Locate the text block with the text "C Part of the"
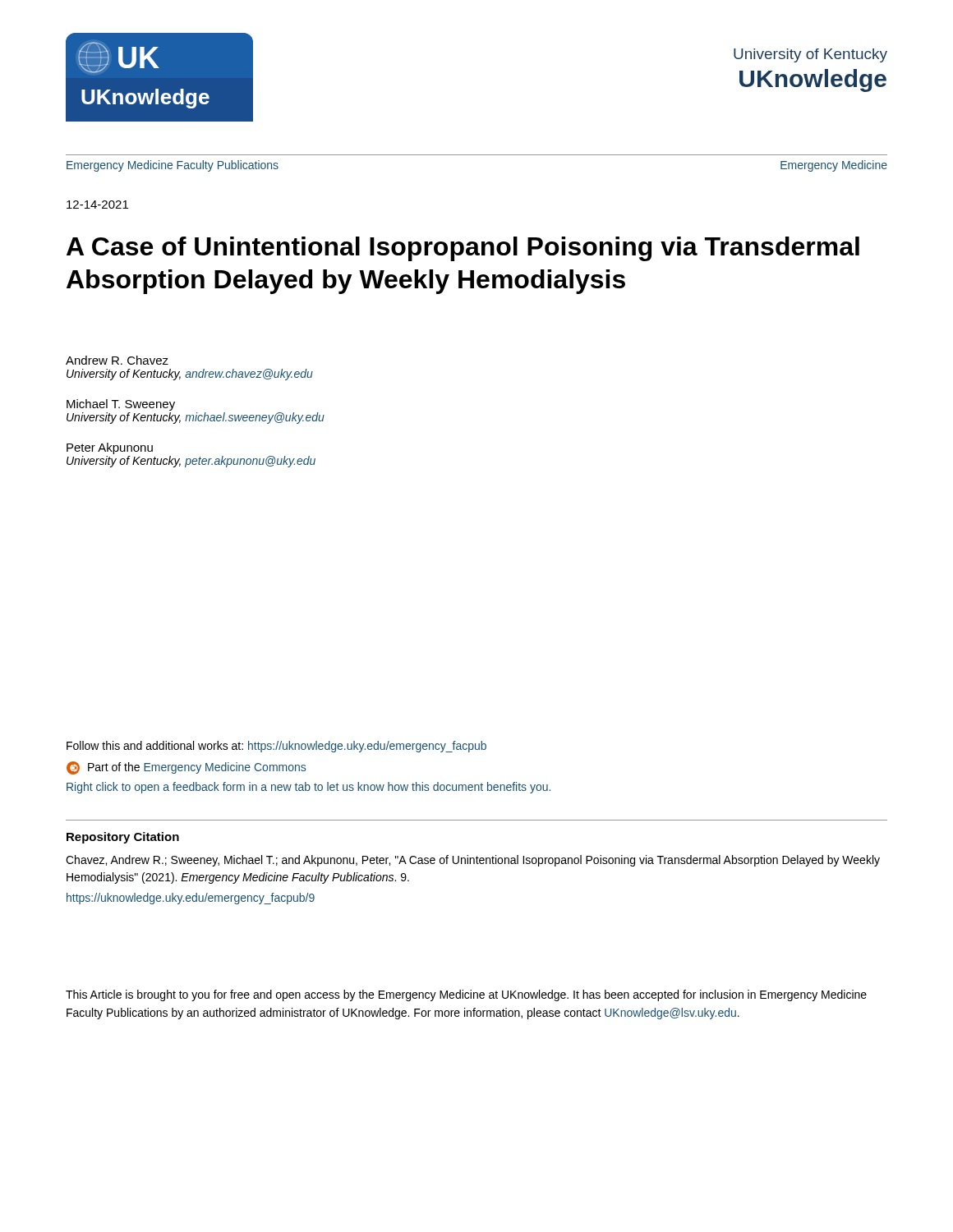This screenshot has width=953, height=1232. 186,768
